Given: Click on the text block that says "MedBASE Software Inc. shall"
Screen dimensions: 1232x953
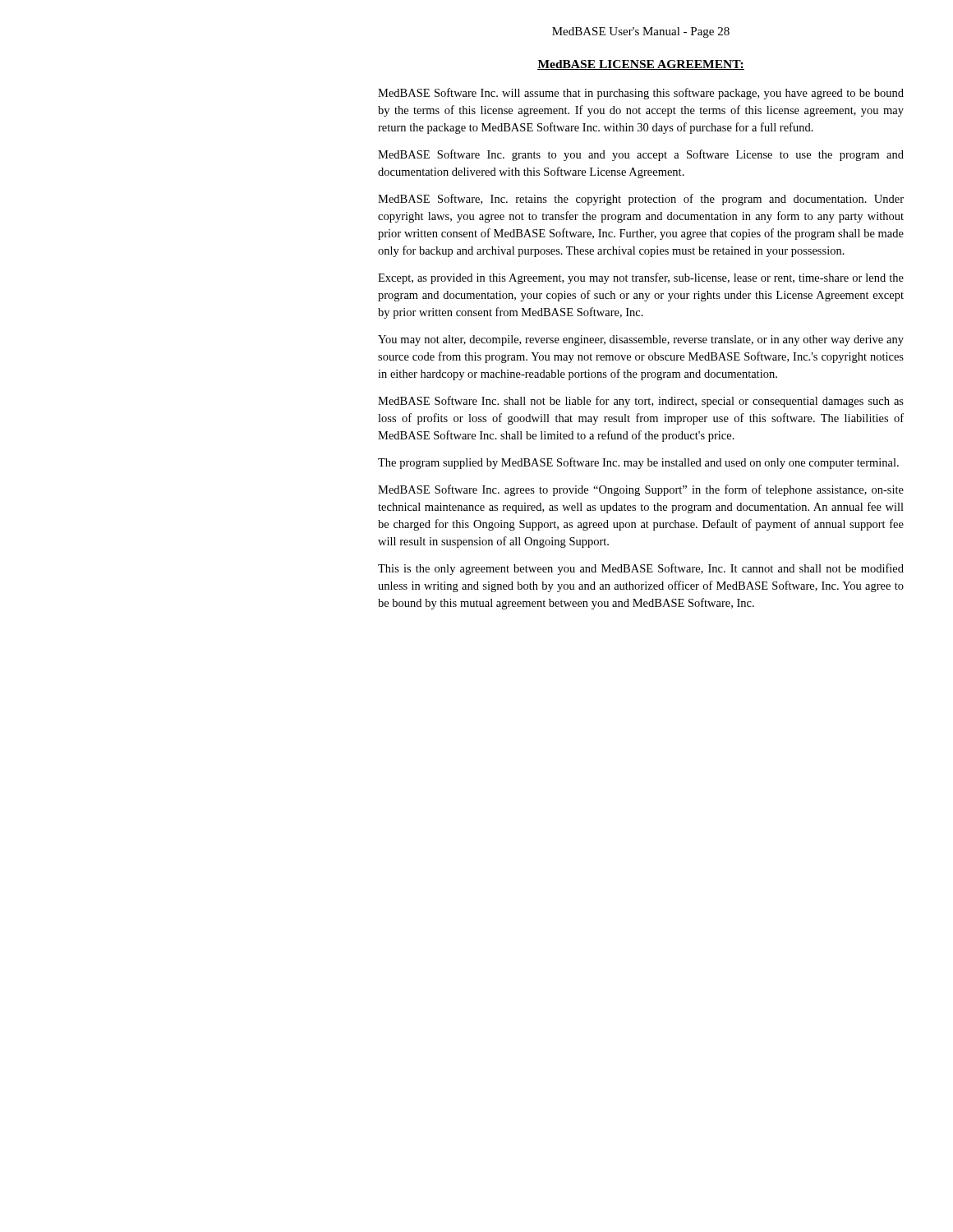Looking at the screenshot, I should [x=641, y=418].
